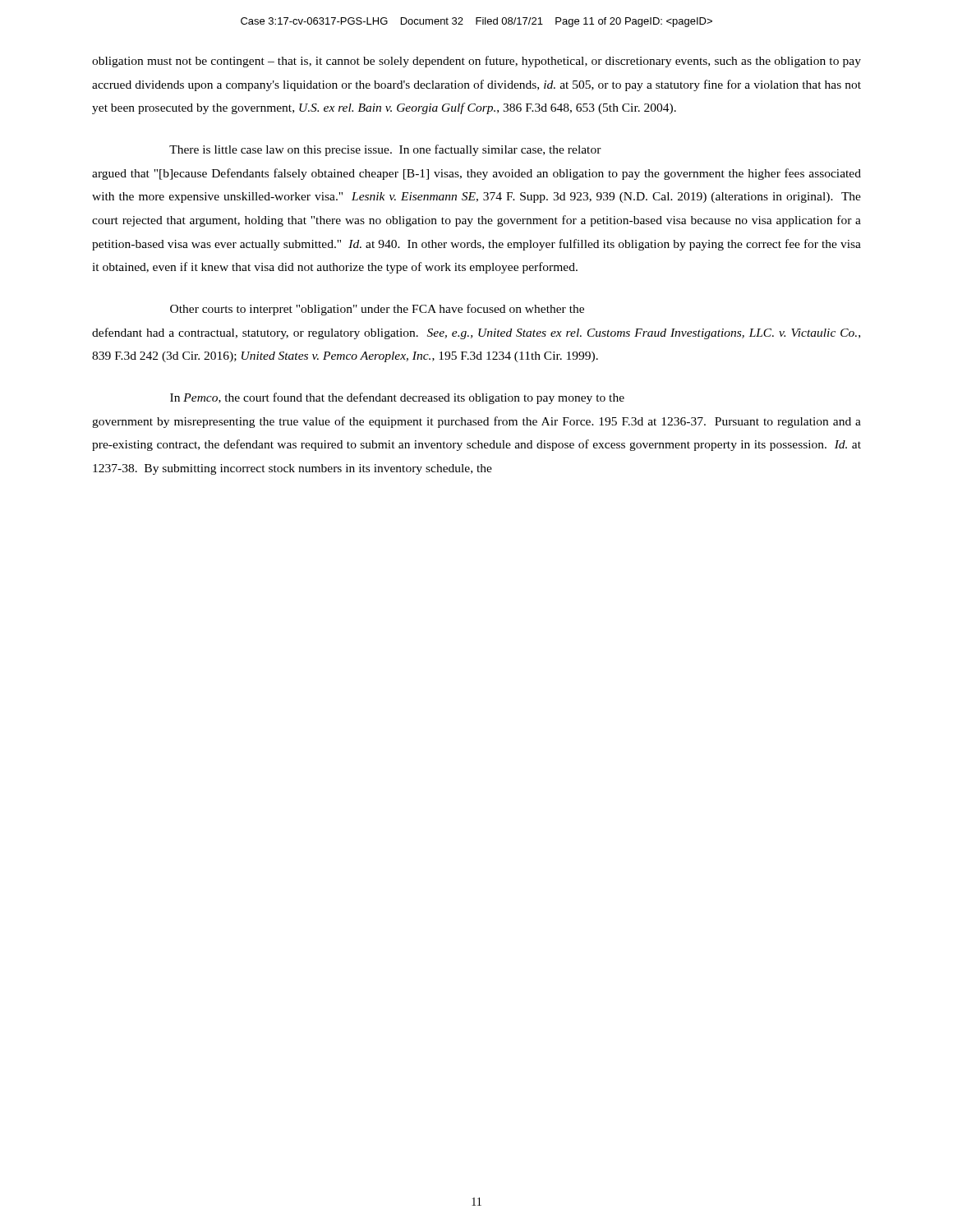953x1232 pixels.
Task: Find the text block that says "Other courts to"
Action: tap(476, 330)
